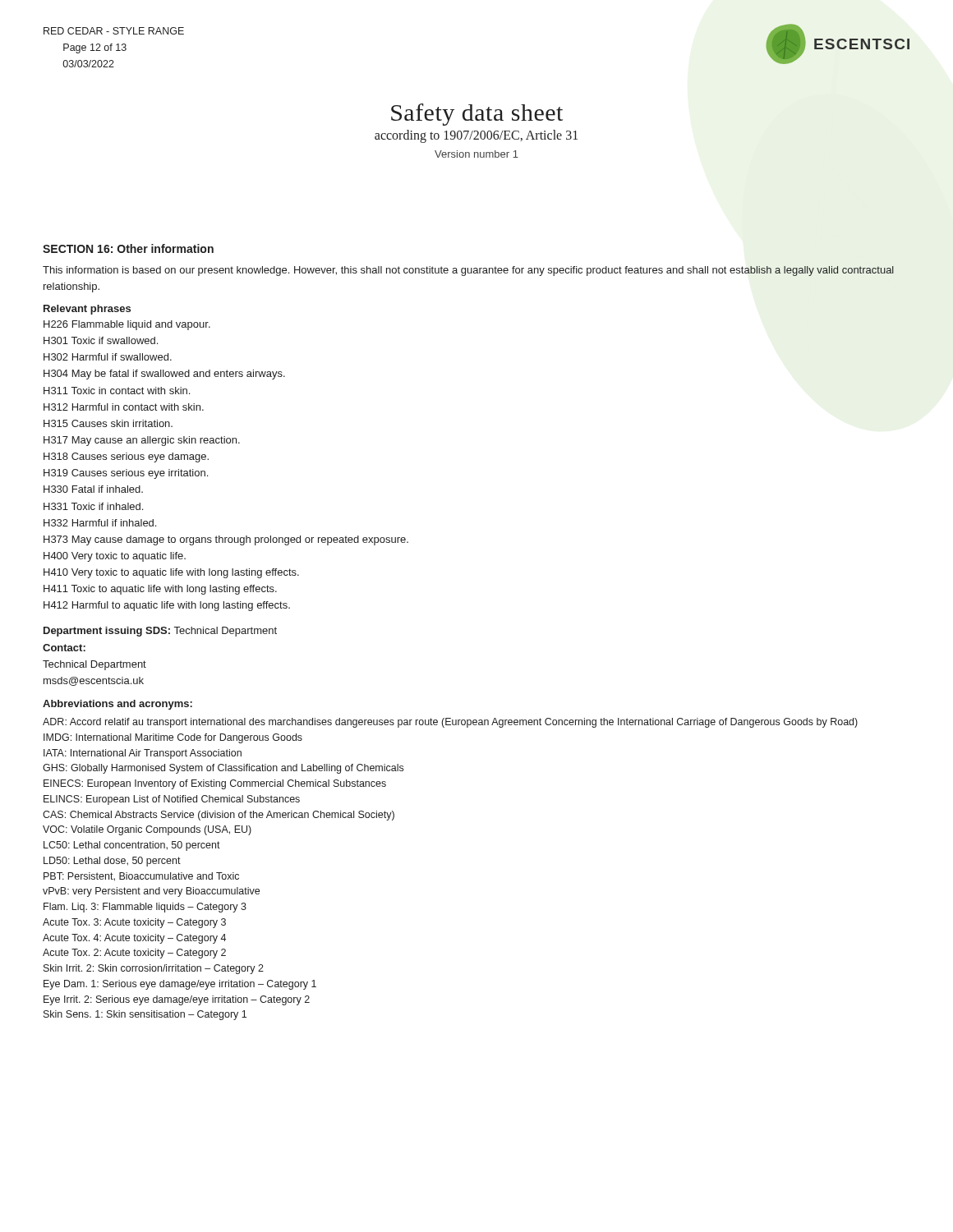Select the text block containing "This information is based on our present knowledge."
The width and height of the screenshot is (953, 1232).
[x=468, y=278]
